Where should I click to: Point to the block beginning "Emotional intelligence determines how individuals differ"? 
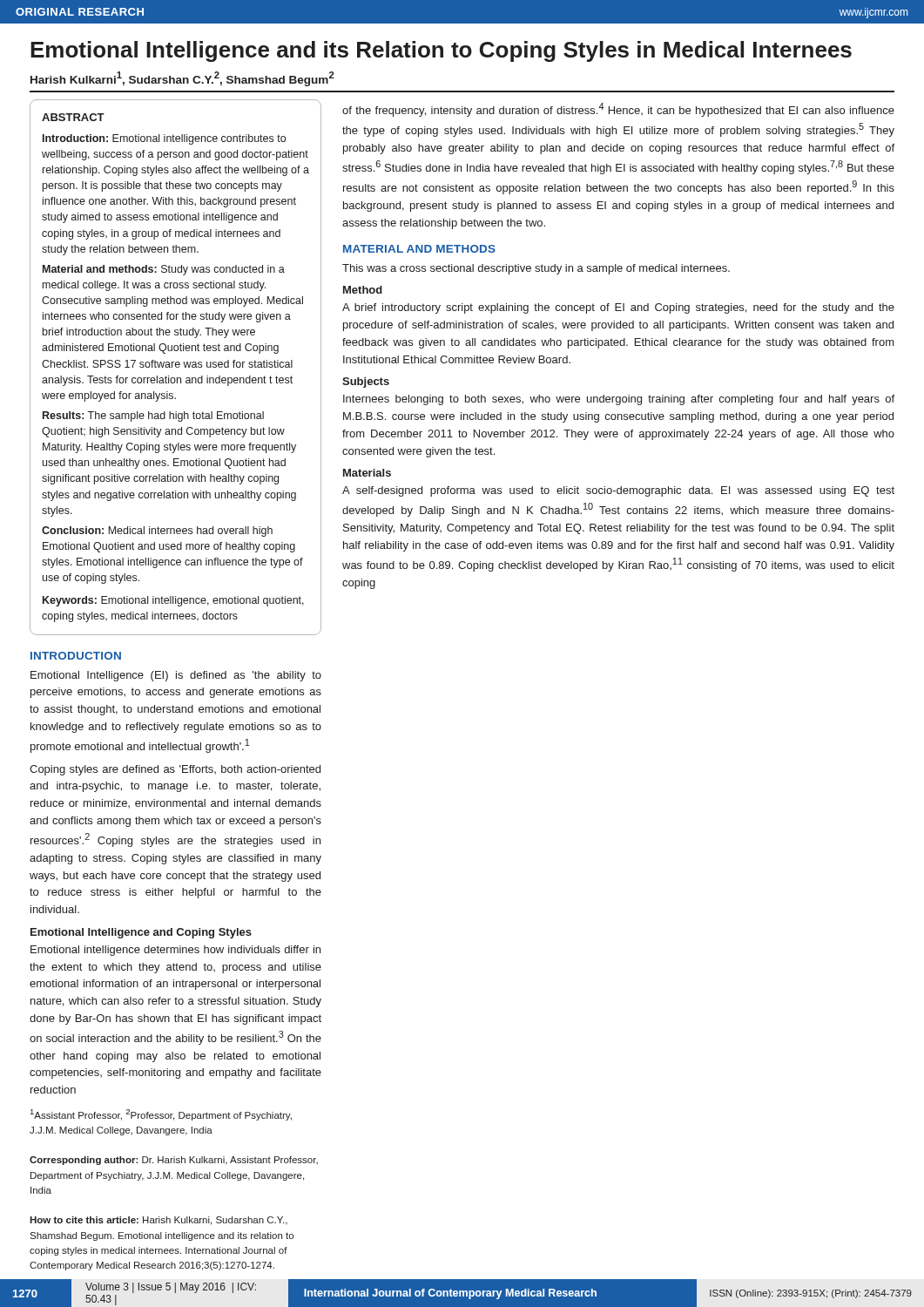(175, 1019)
